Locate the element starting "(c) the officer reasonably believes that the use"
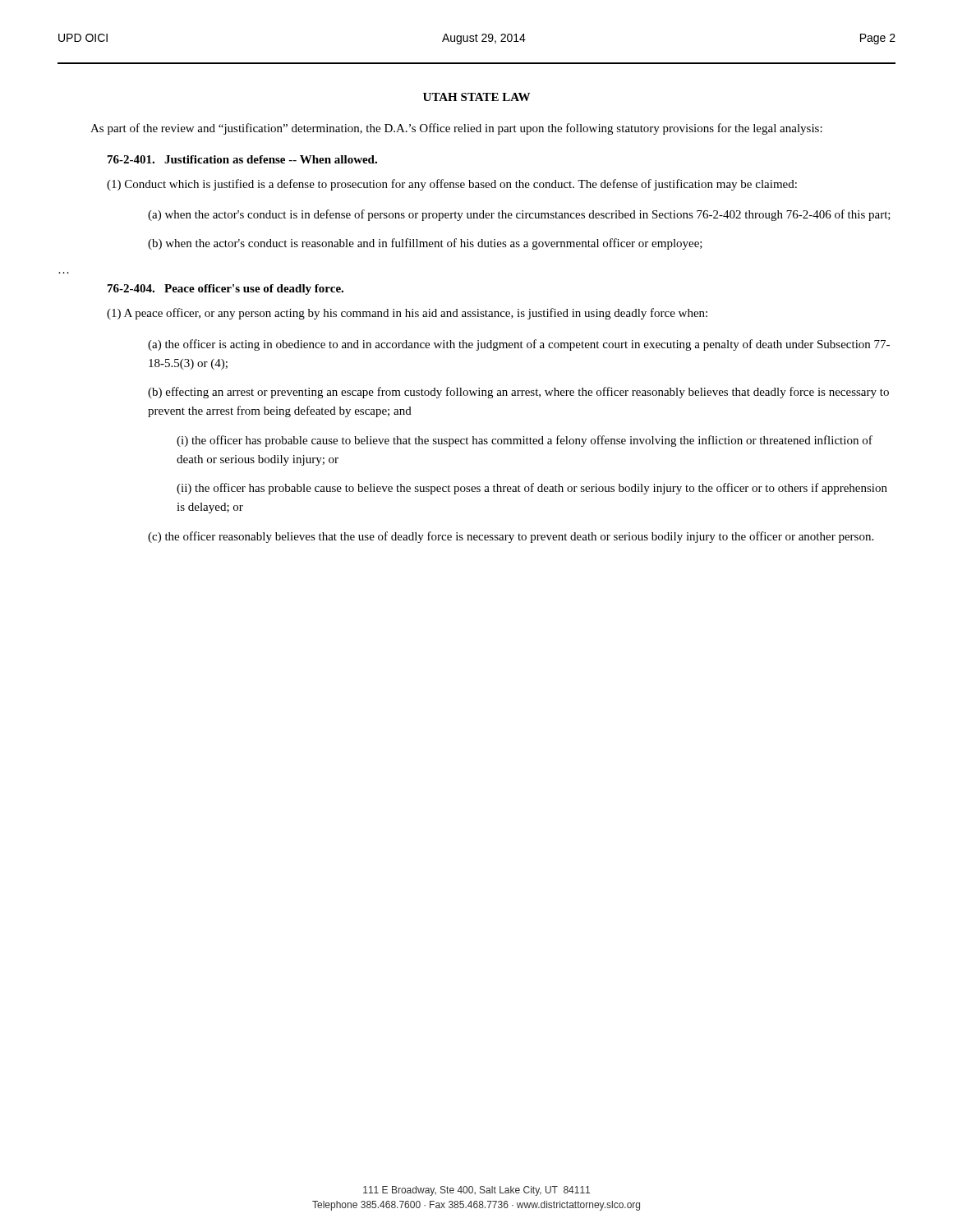The height and width of the screenshot is (1232, 953). coord(511,536)
